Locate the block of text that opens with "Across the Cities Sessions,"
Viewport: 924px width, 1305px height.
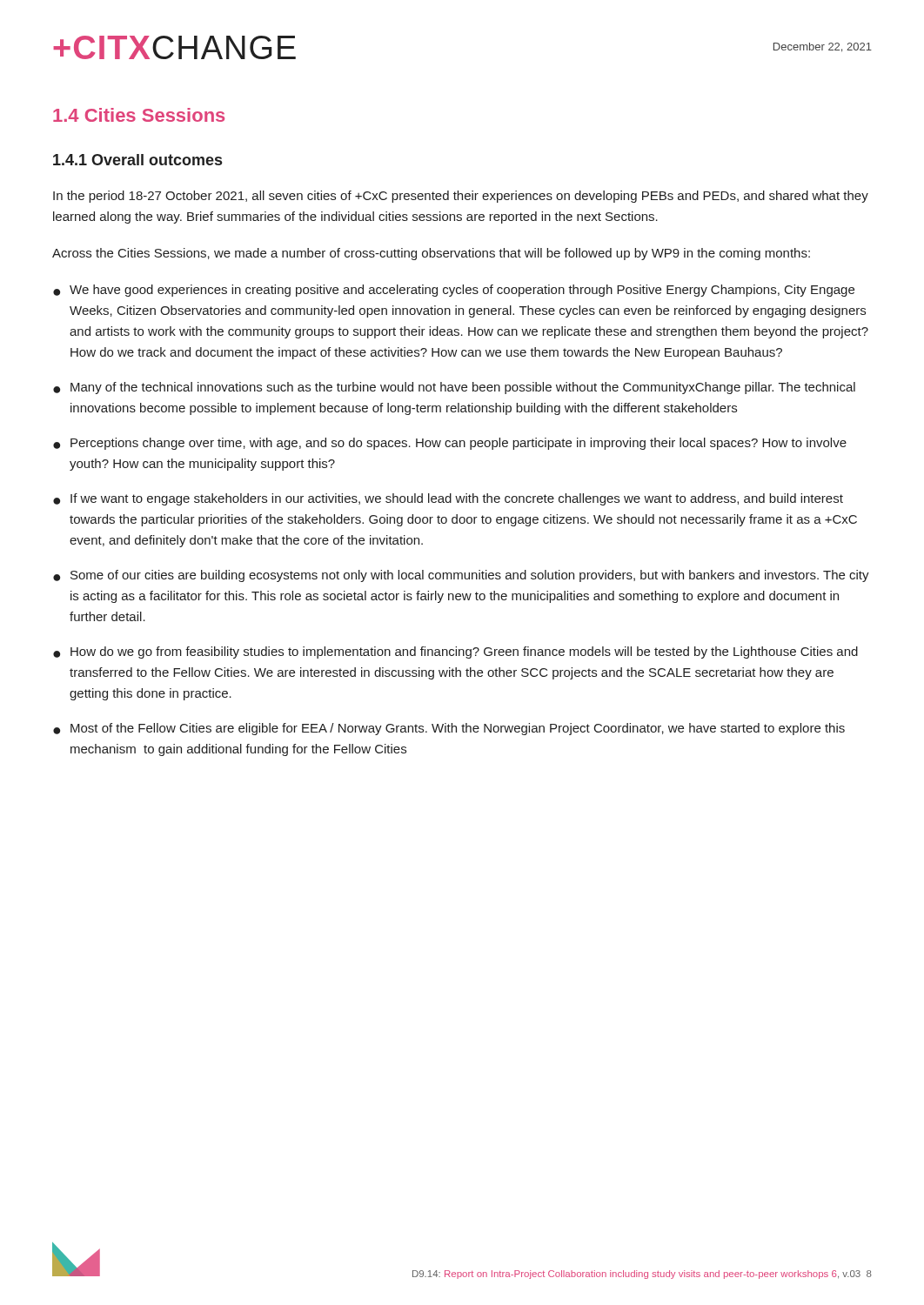pos(432,253)
